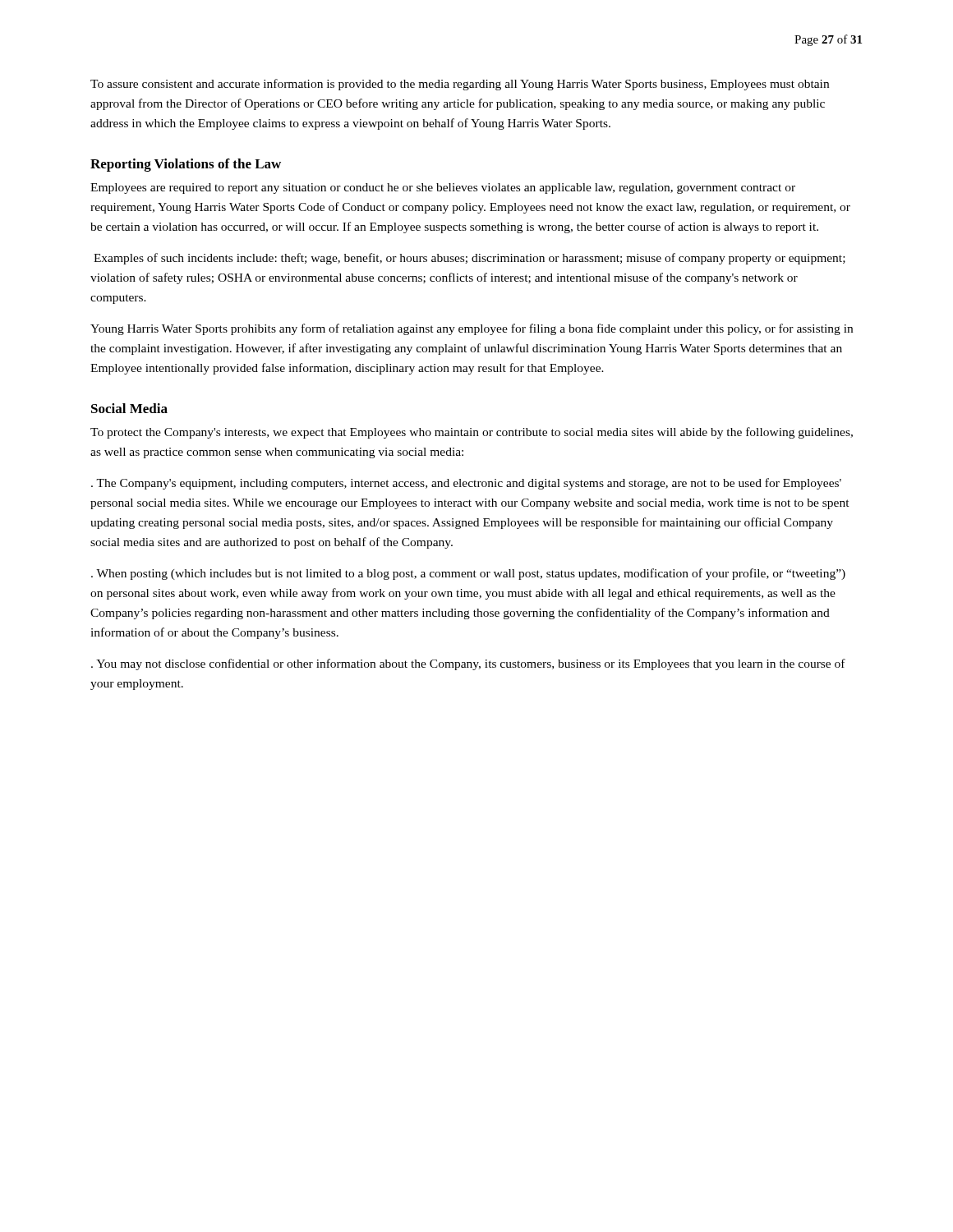Locate the block starting "Examples of such incidents include: theft; wage, benefit,"
Screen dimensions: 1232x953
pos(468,277)
